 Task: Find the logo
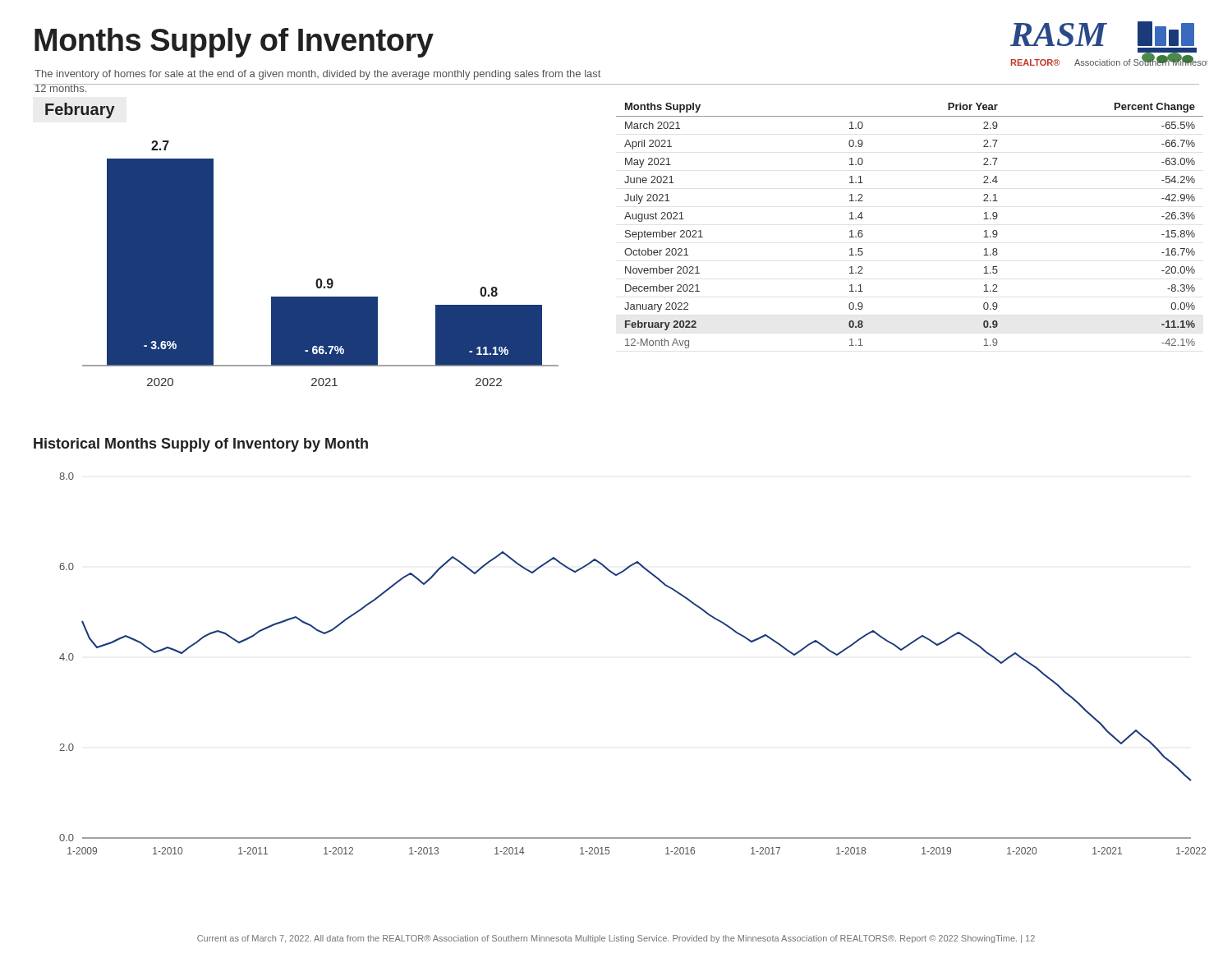point(1109,46)
